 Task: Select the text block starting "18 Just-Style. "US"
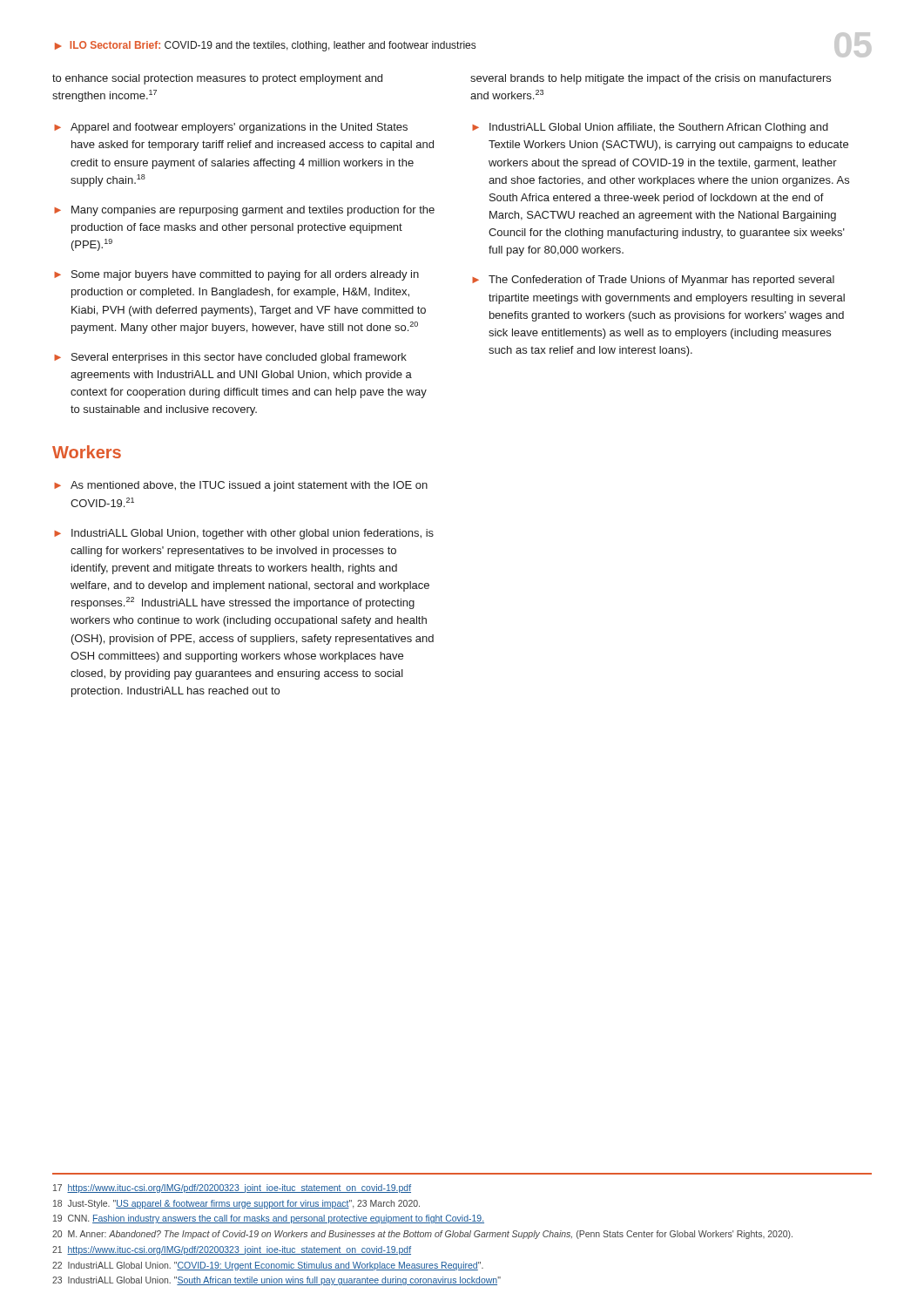[236, 1203]
